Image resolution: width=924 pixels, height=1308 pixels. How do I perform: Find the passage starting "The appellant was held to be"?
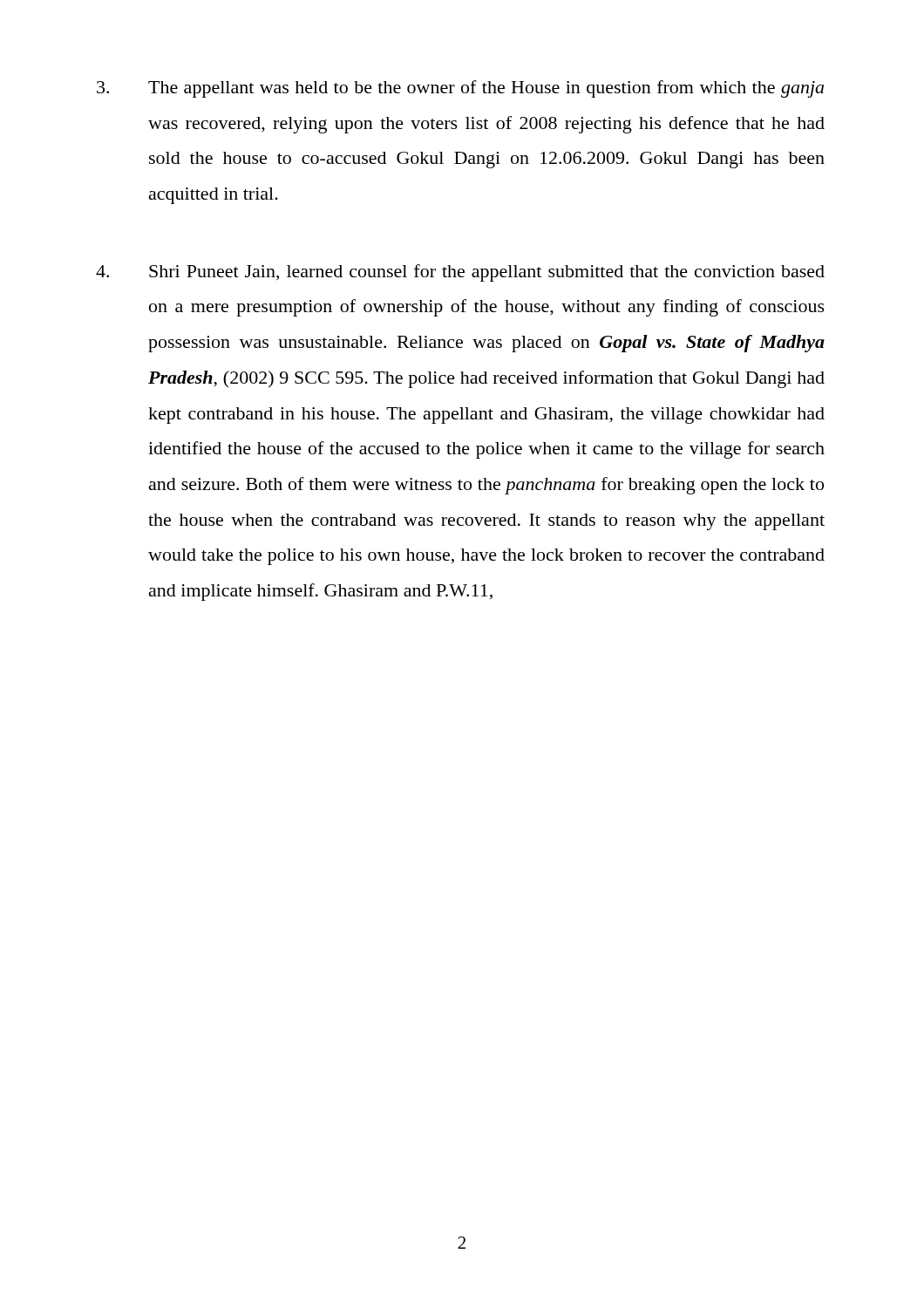pyautogui.click(x=460, y=141)
